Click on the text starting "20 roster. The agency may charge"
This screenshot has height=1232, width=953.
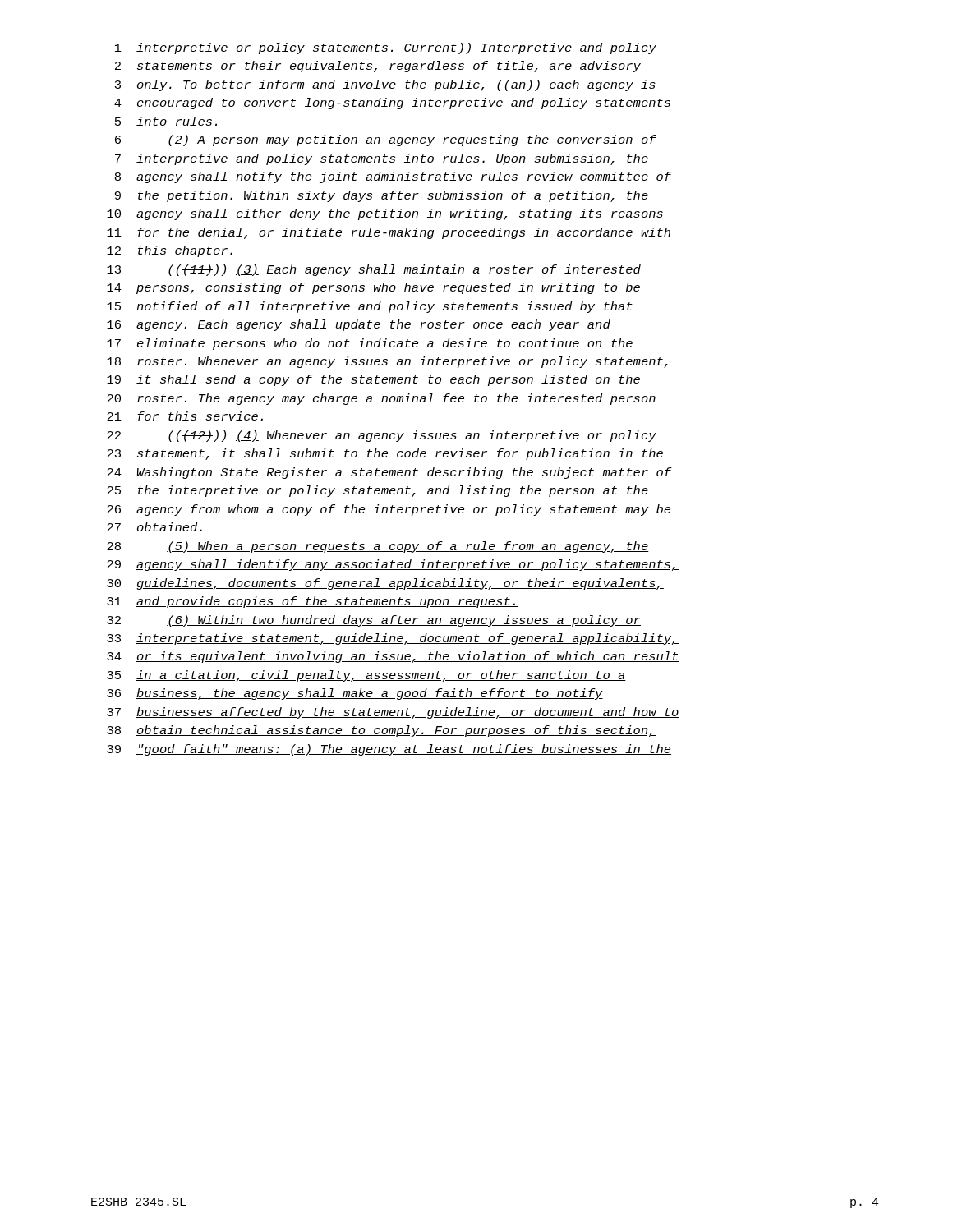[x=373, y=399]
